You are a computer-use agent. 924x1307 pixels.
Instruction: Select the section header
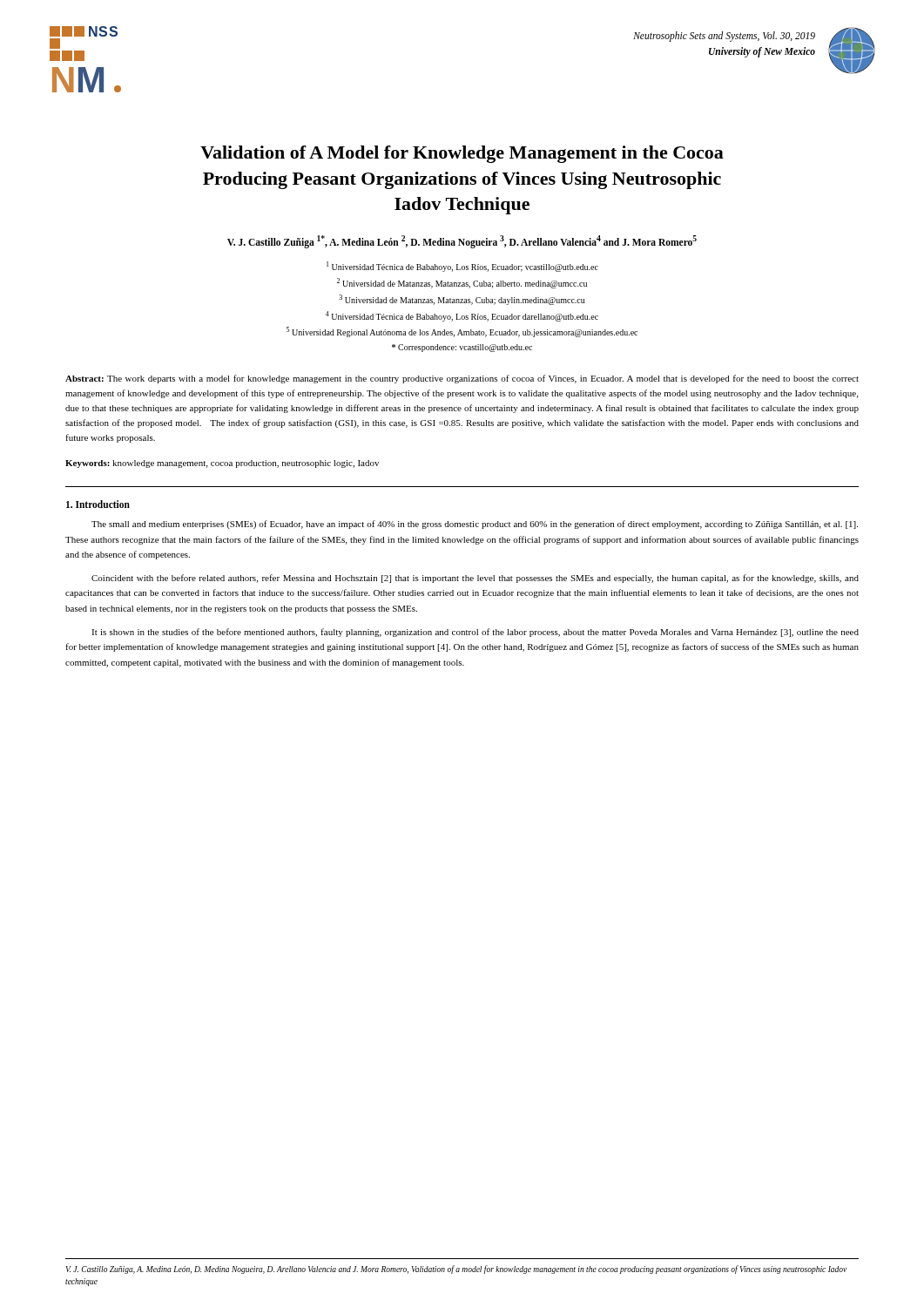pyautogui.click(x=98, y=505)
